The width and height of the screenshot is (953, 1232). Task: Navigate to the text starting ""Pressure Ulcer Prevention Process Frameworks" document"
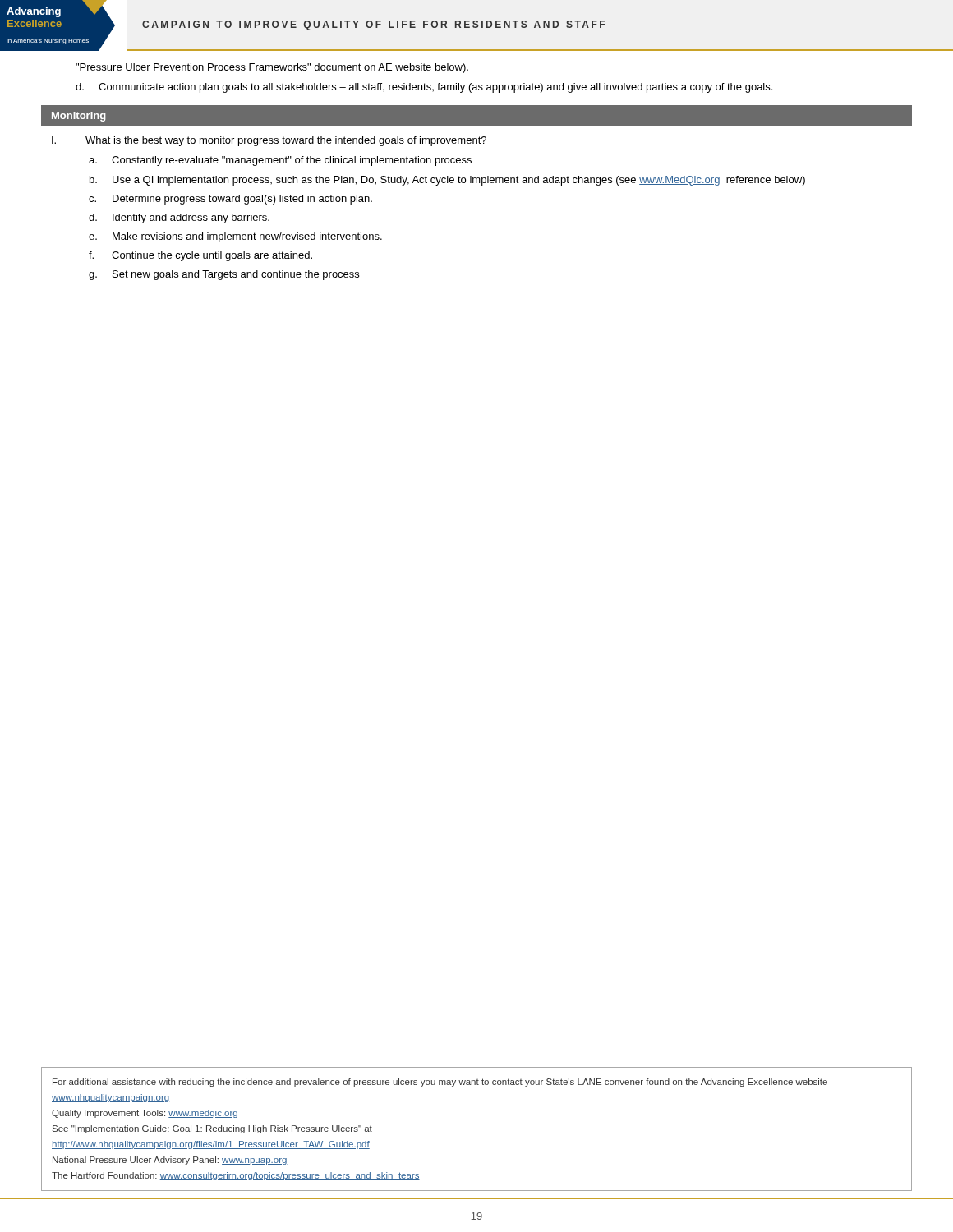tap(272, 67)
